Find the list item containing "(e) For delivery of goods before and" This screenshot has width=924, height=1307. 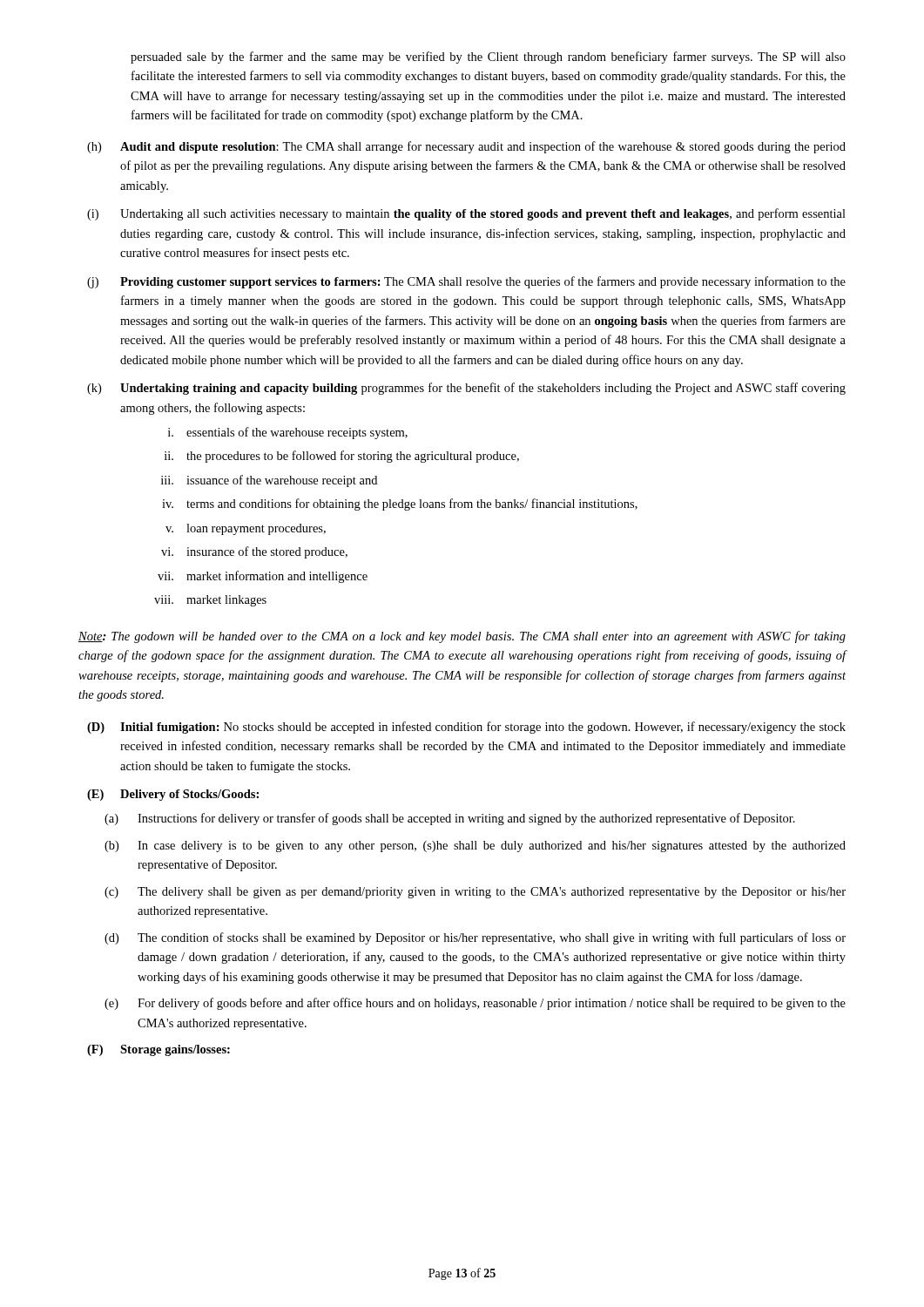(475, 1013)
